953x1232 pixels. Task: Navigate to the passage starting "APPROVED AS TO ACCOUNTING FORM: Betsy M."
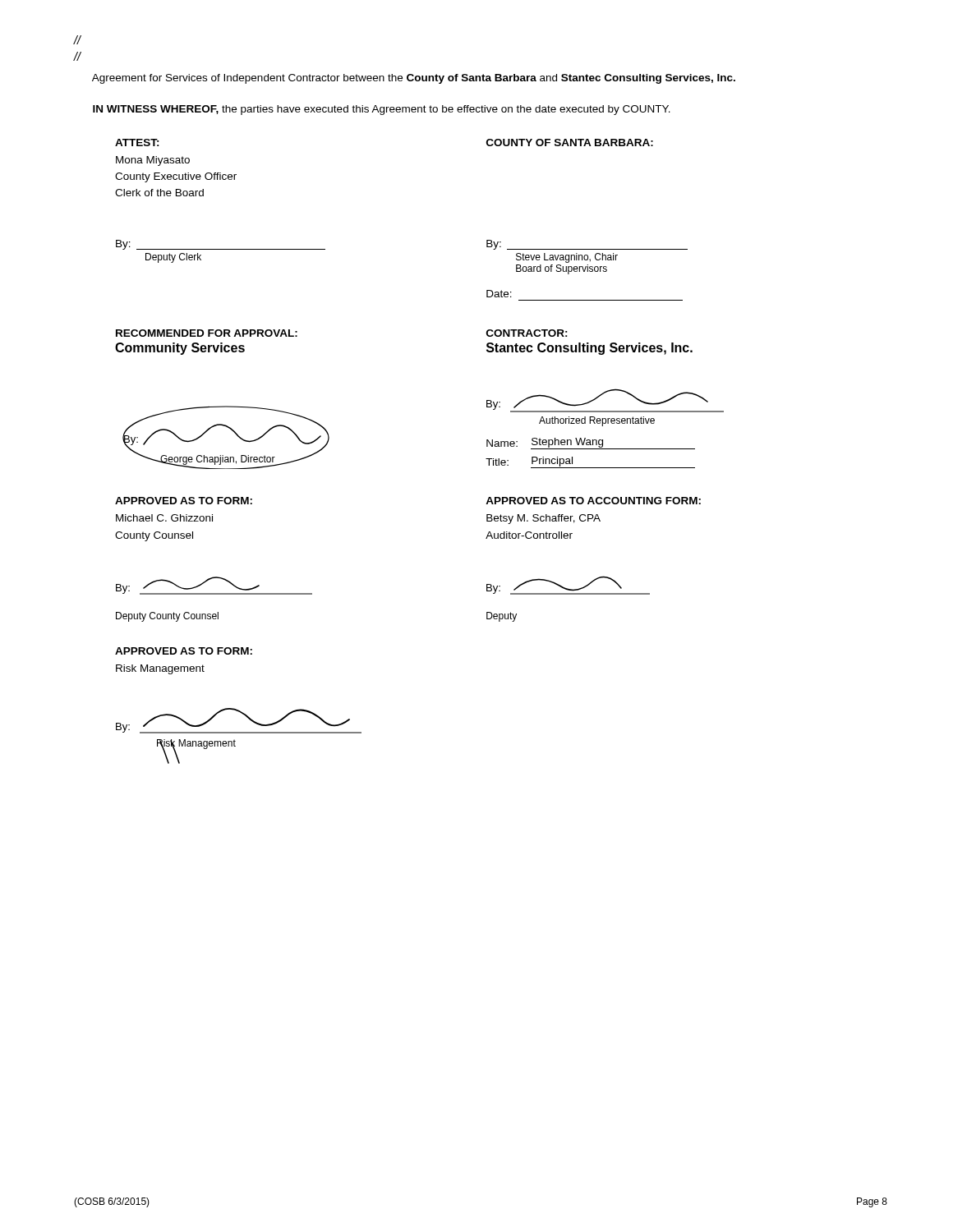tap(593, 501)
